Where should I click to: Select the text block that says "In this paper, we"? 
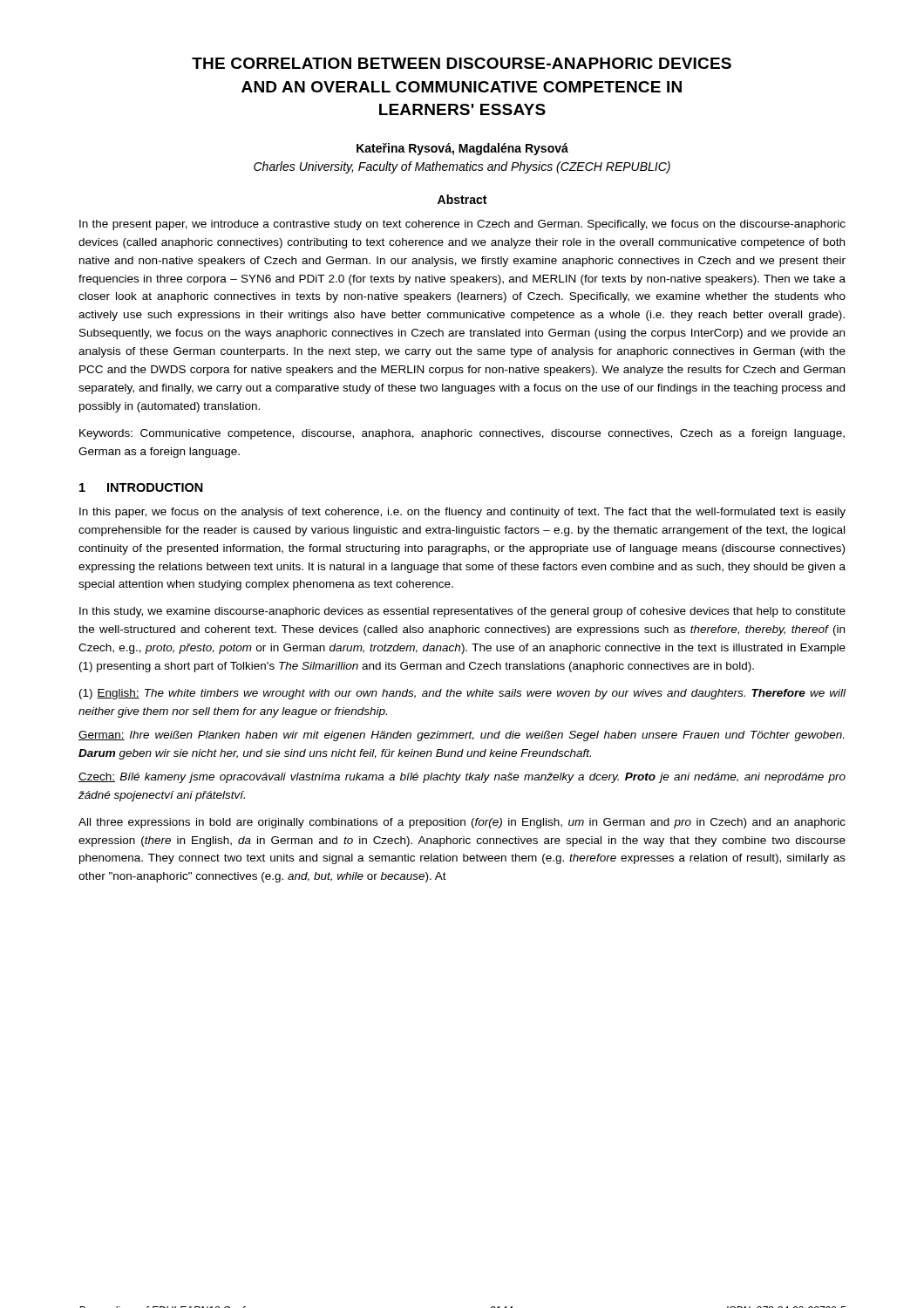click(x=462, y=548)
